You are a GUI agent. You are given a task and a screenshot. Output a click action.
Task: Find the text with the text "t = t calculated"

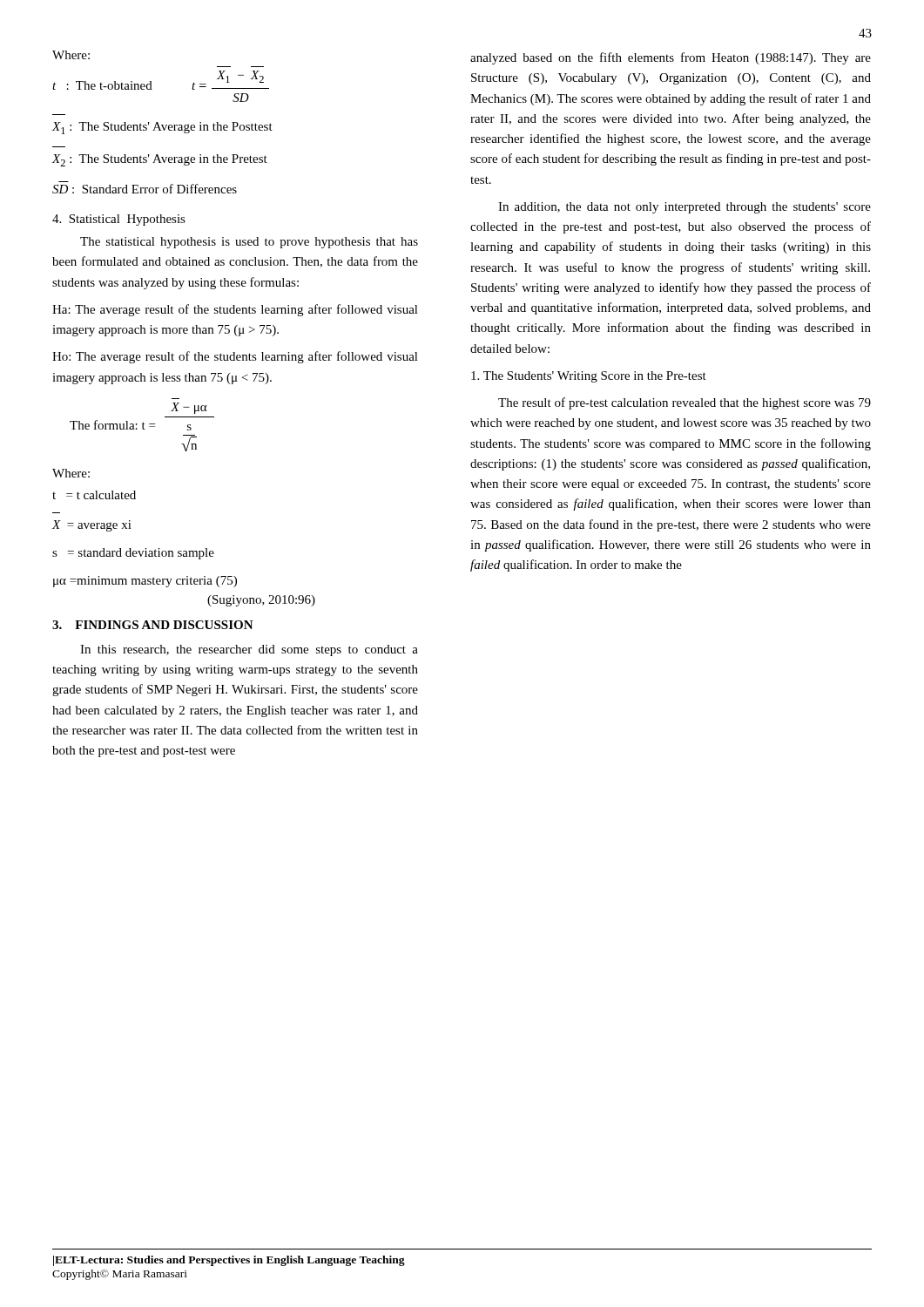pyautogui.click(x=94, y=495)
